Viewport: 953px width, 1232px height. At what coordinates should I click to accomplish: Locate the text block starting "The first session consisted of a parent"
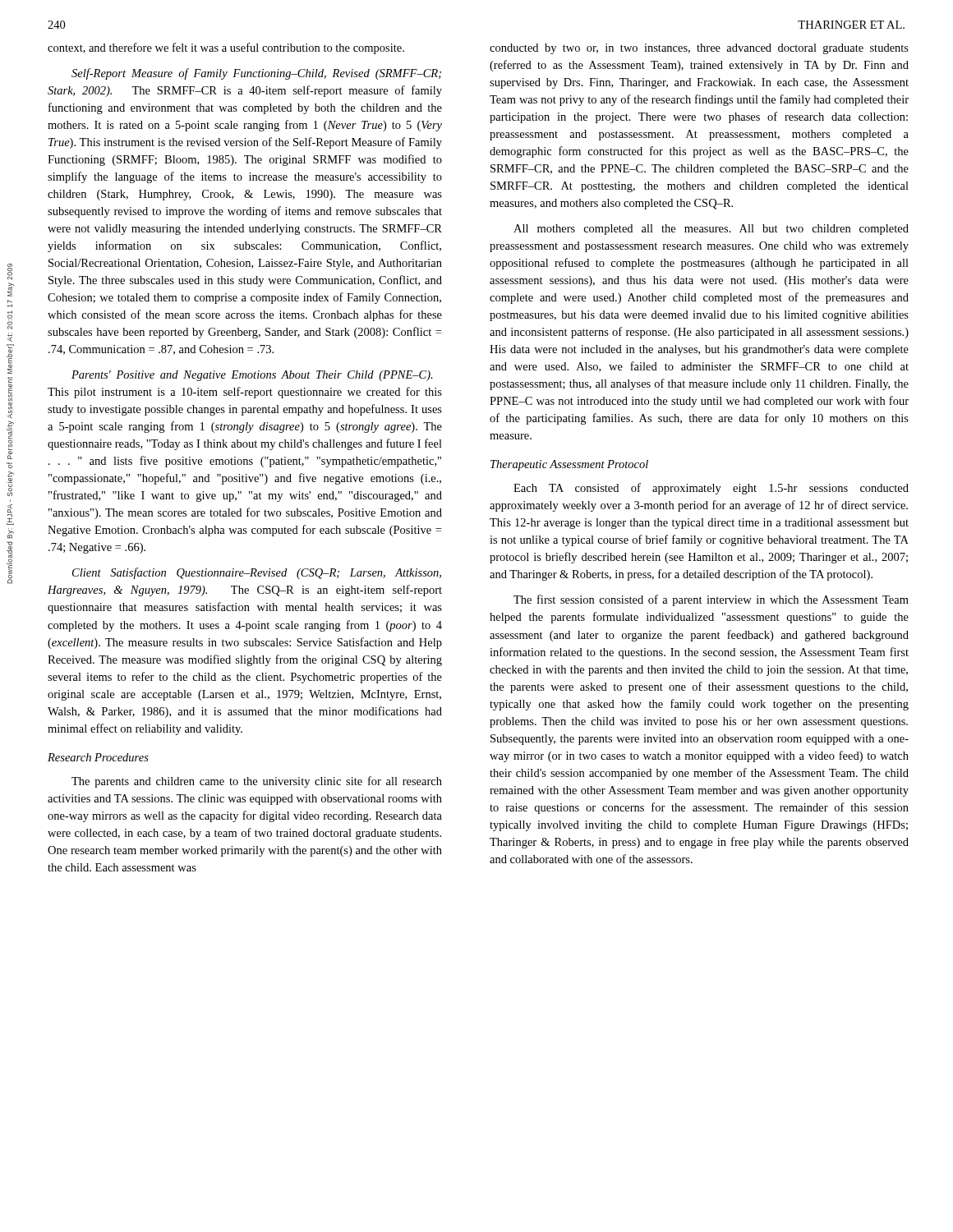coord(699,729)
